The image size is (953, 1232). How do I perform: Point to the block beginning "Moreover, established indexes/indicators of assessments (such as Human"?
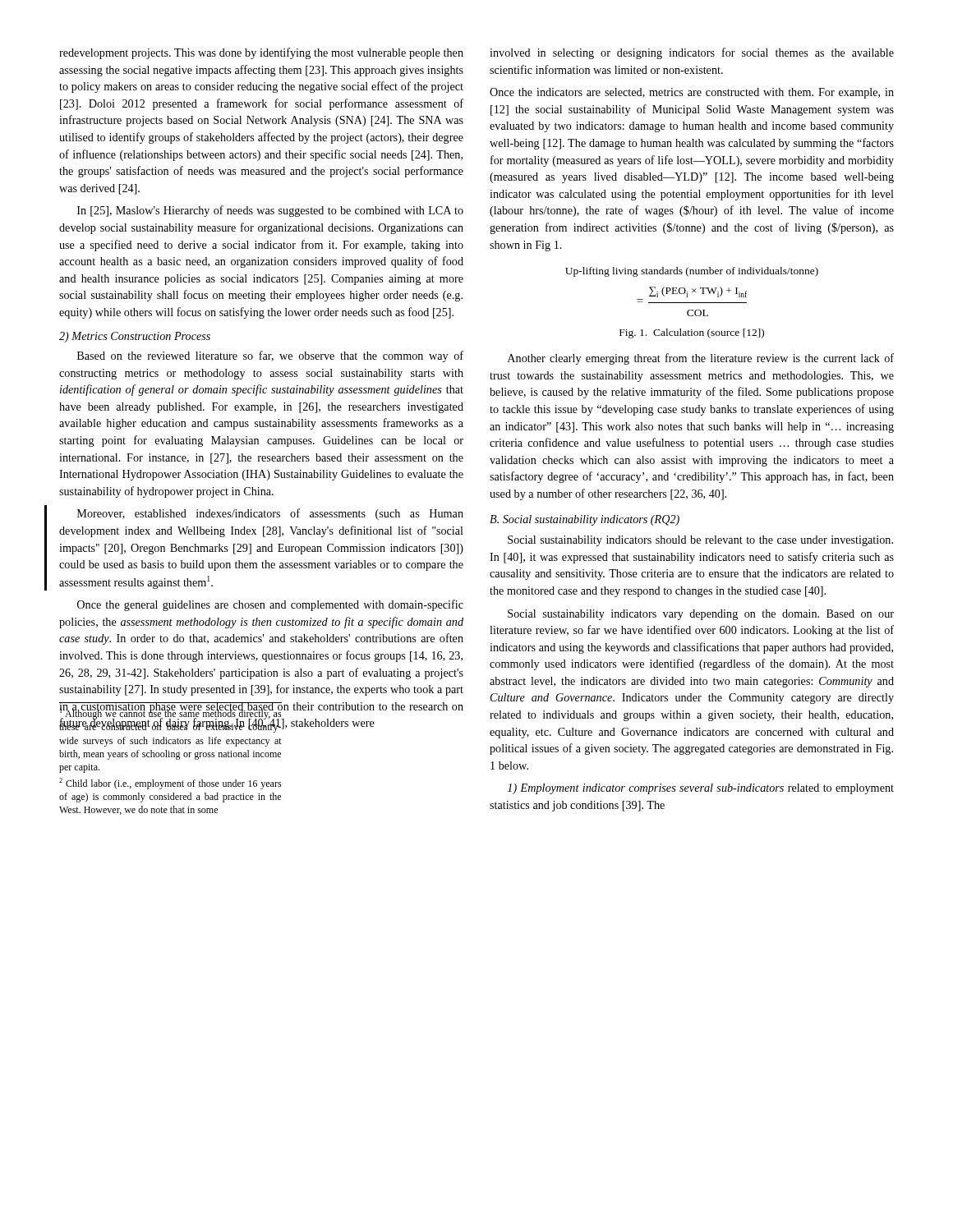(x=261, y=548)
